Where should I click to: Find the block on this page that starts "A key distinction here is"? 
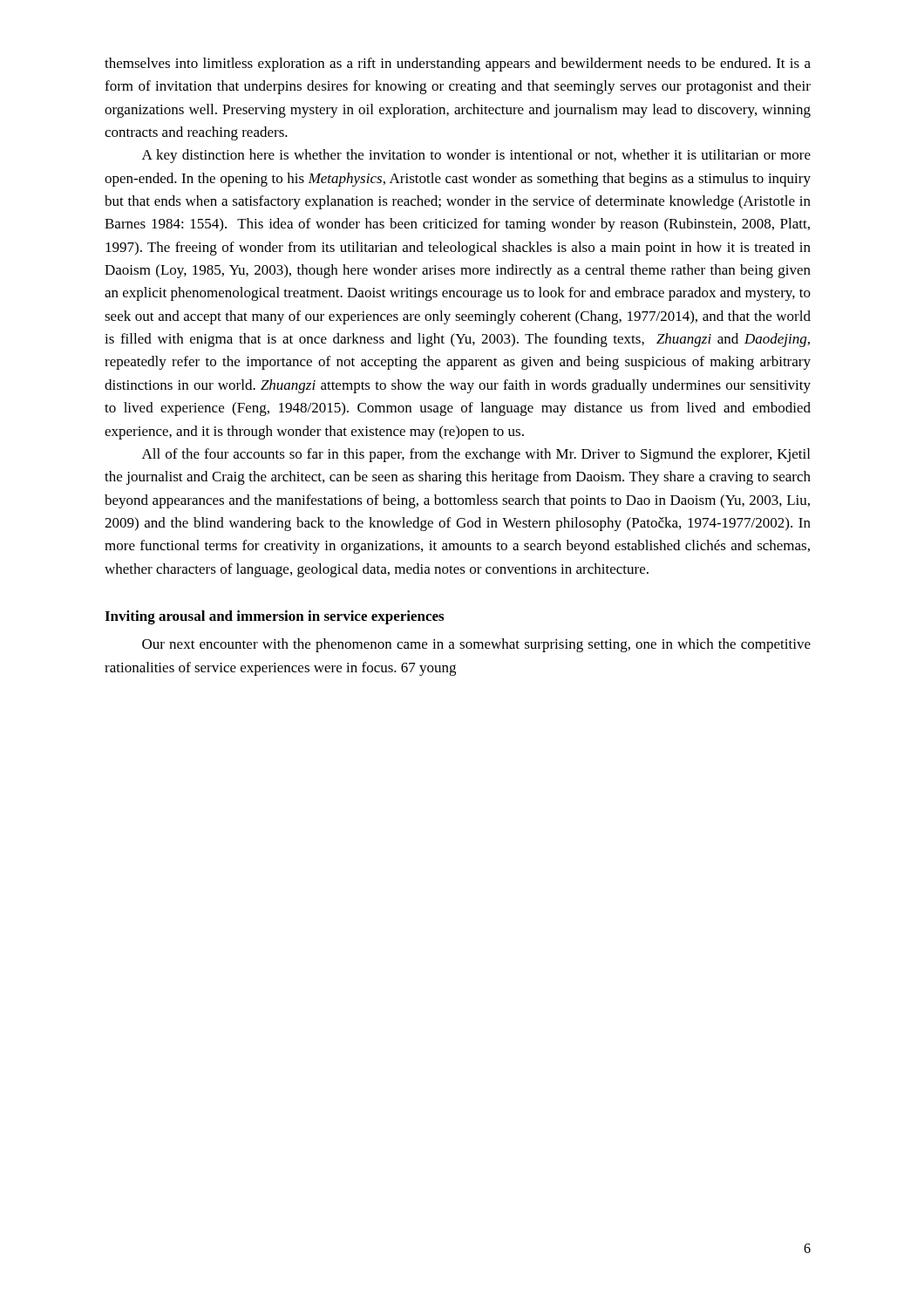[x=458, y=294]
